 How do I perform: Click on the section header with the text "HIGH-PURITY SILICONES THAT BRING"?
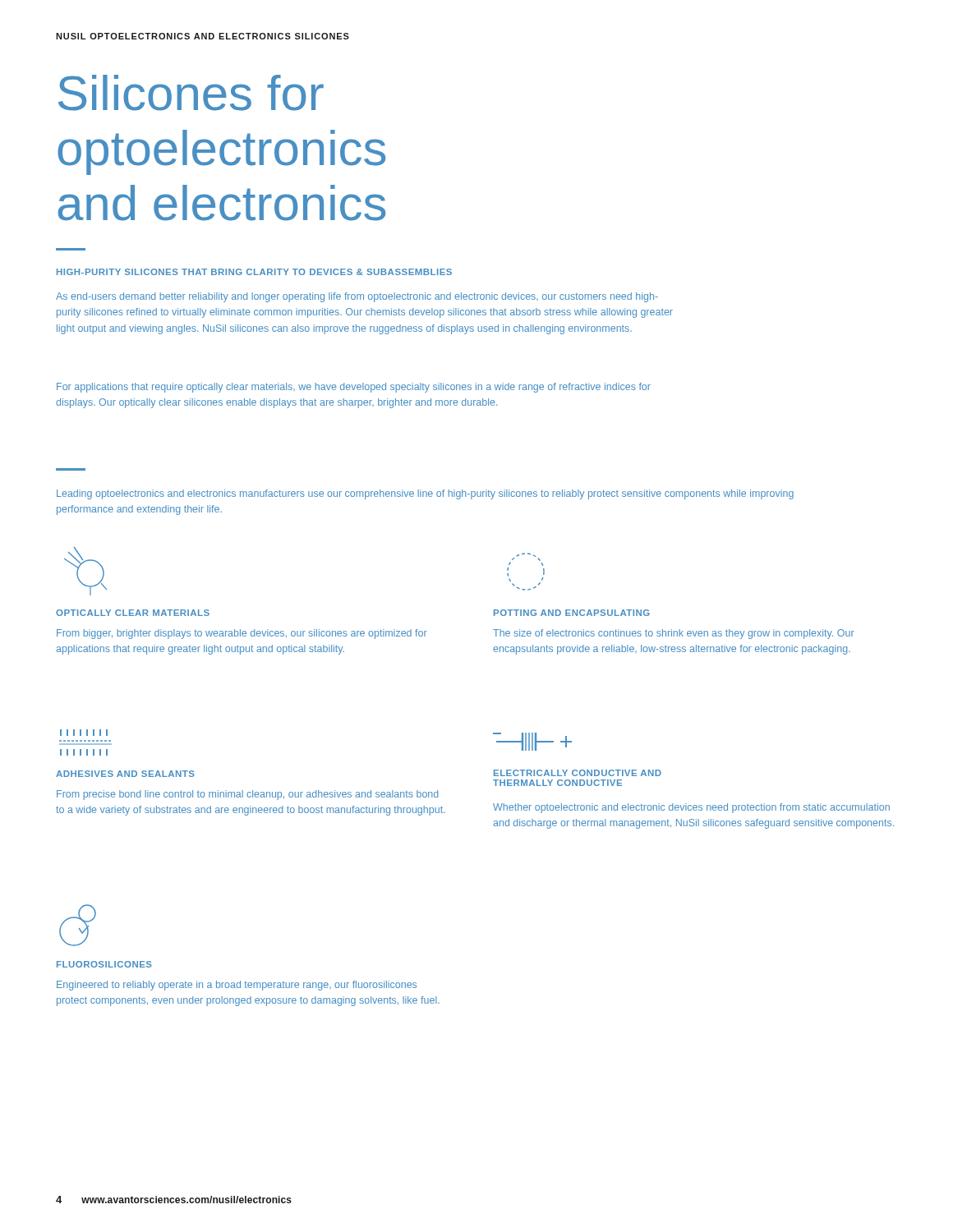pyautogui.click(x=368, y=272)
